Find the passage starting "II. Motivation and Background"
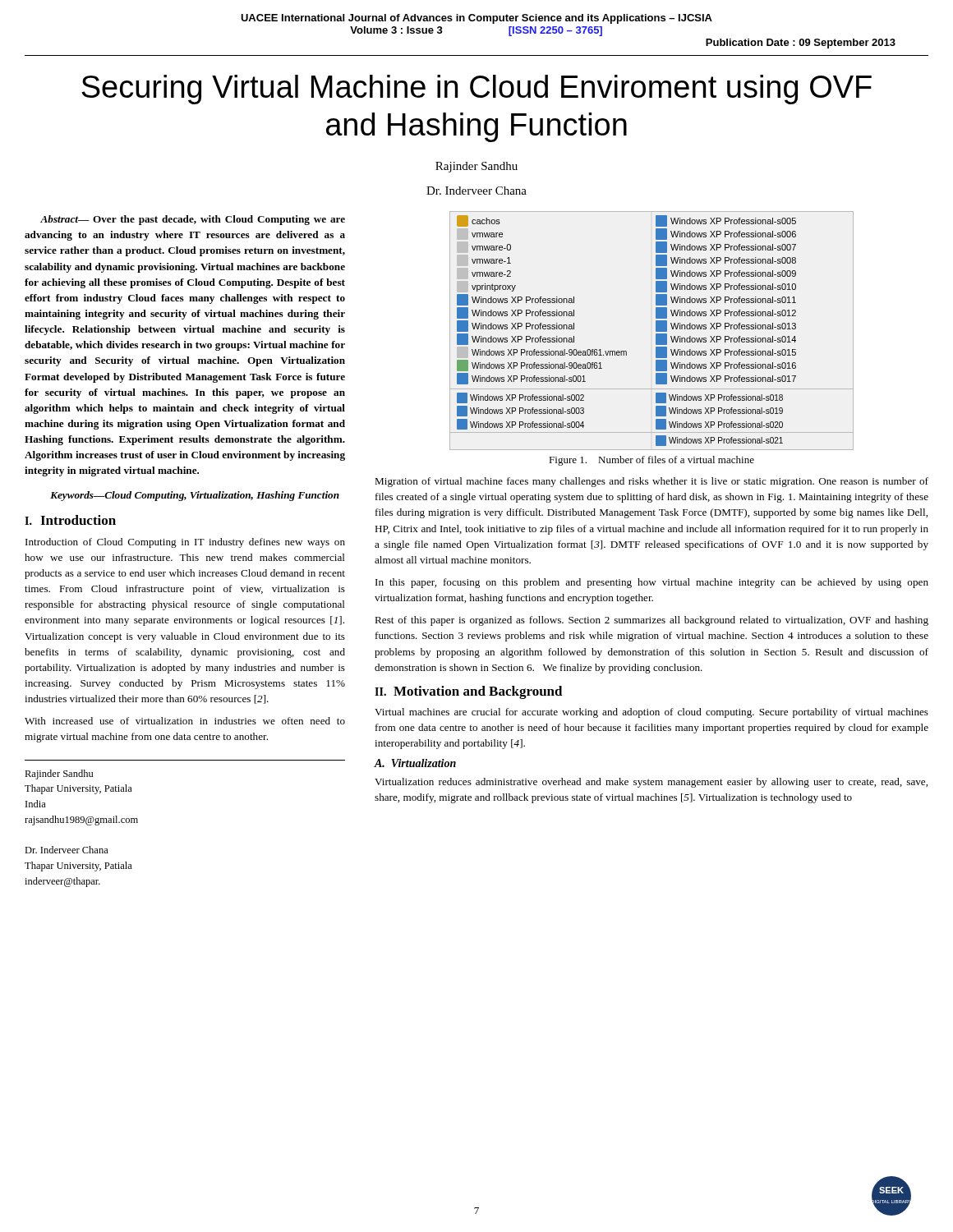The width and height of the screenshot is (953, 1232). [468, 691]
